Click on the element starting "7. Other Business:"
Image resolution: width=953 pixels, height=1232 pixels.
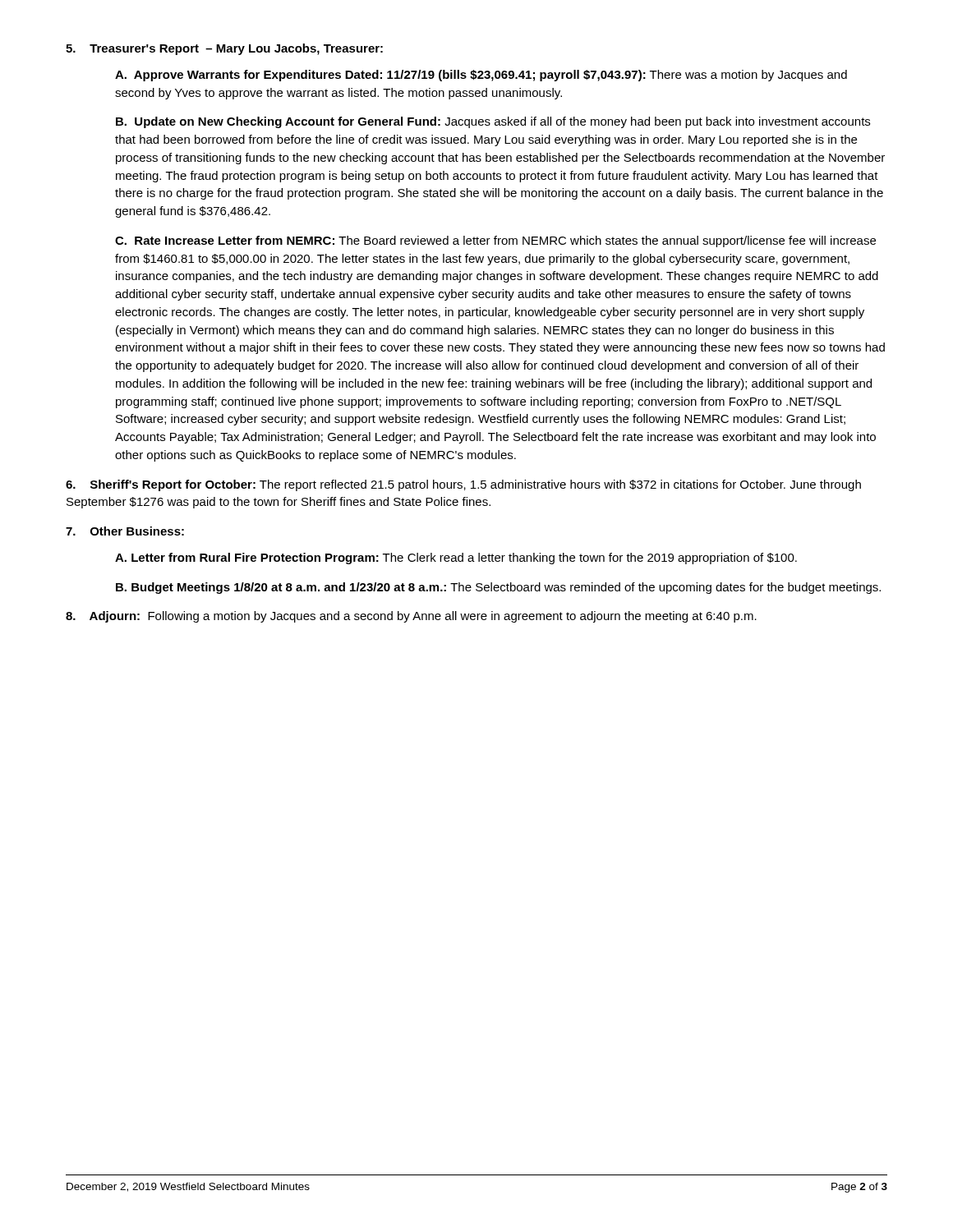click(x=125, y=531)
